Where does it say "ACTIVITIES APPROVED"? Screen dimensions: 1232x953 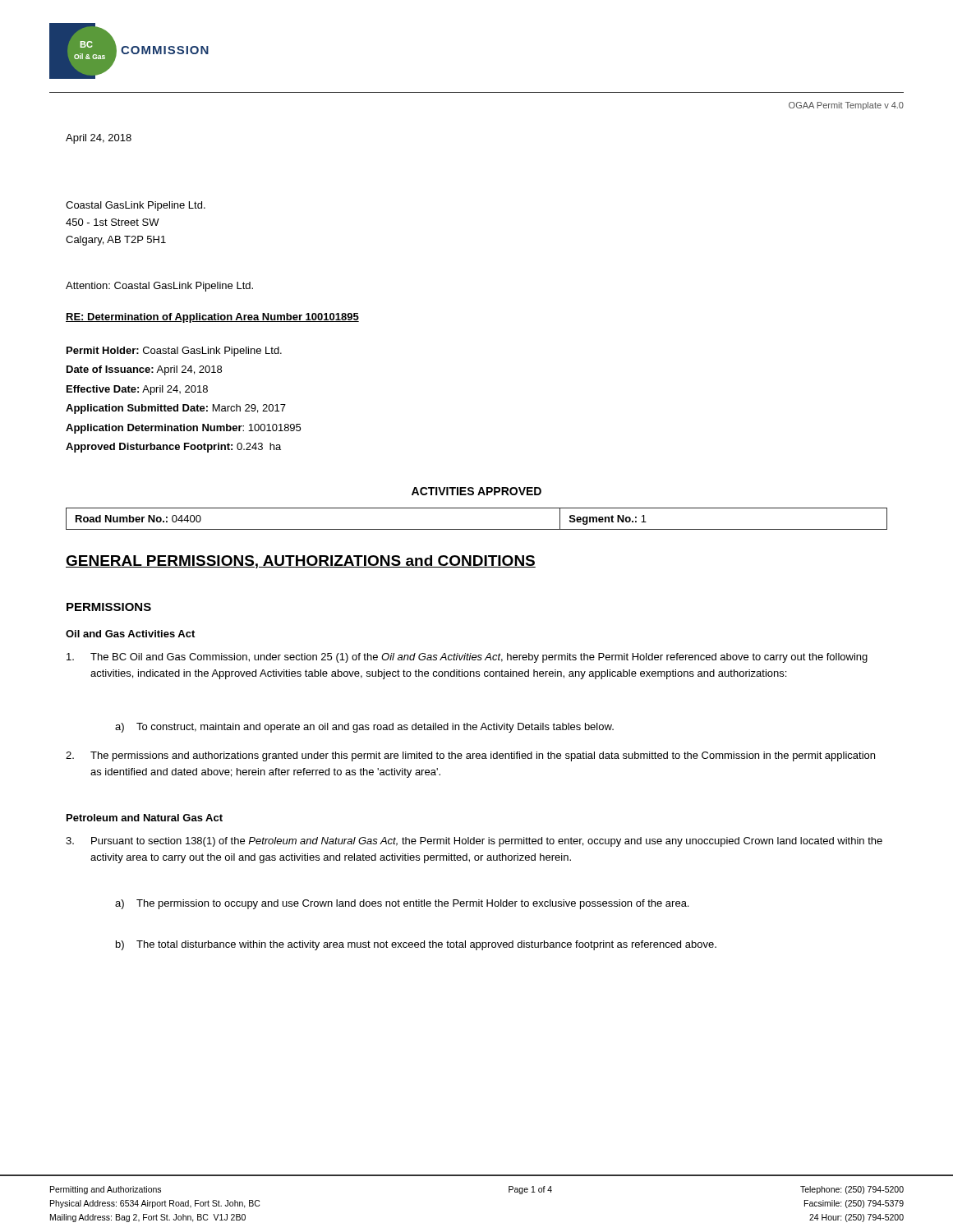coord(476,491)
